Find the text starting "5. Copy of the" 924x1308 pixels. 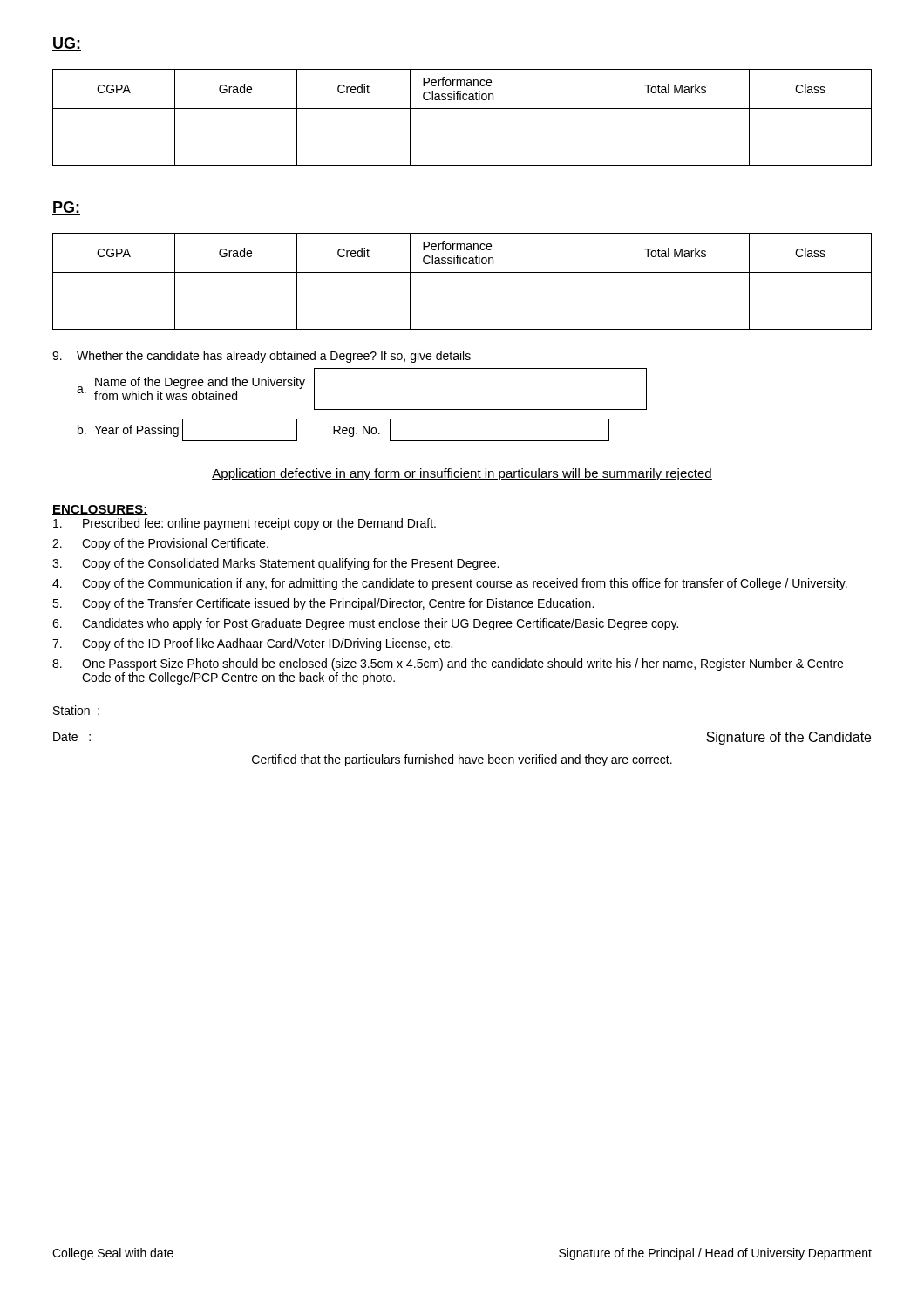pos(462,603)
